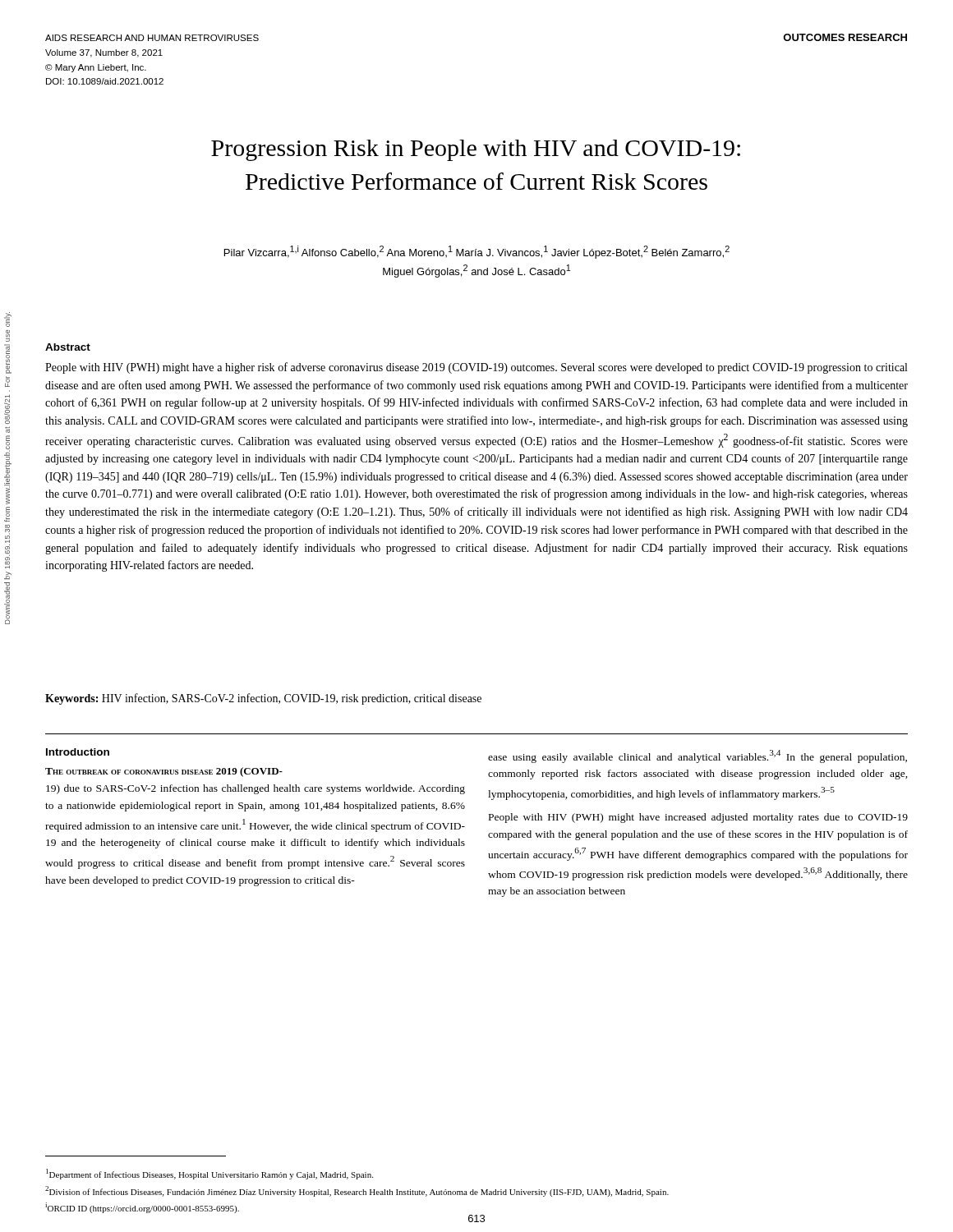Viewport: 953px width, 1232px height.
Task: Find the passage starting "Pilar Vizcarra,1,i Alfonso Cabello,2"
Action: [476, 261]
